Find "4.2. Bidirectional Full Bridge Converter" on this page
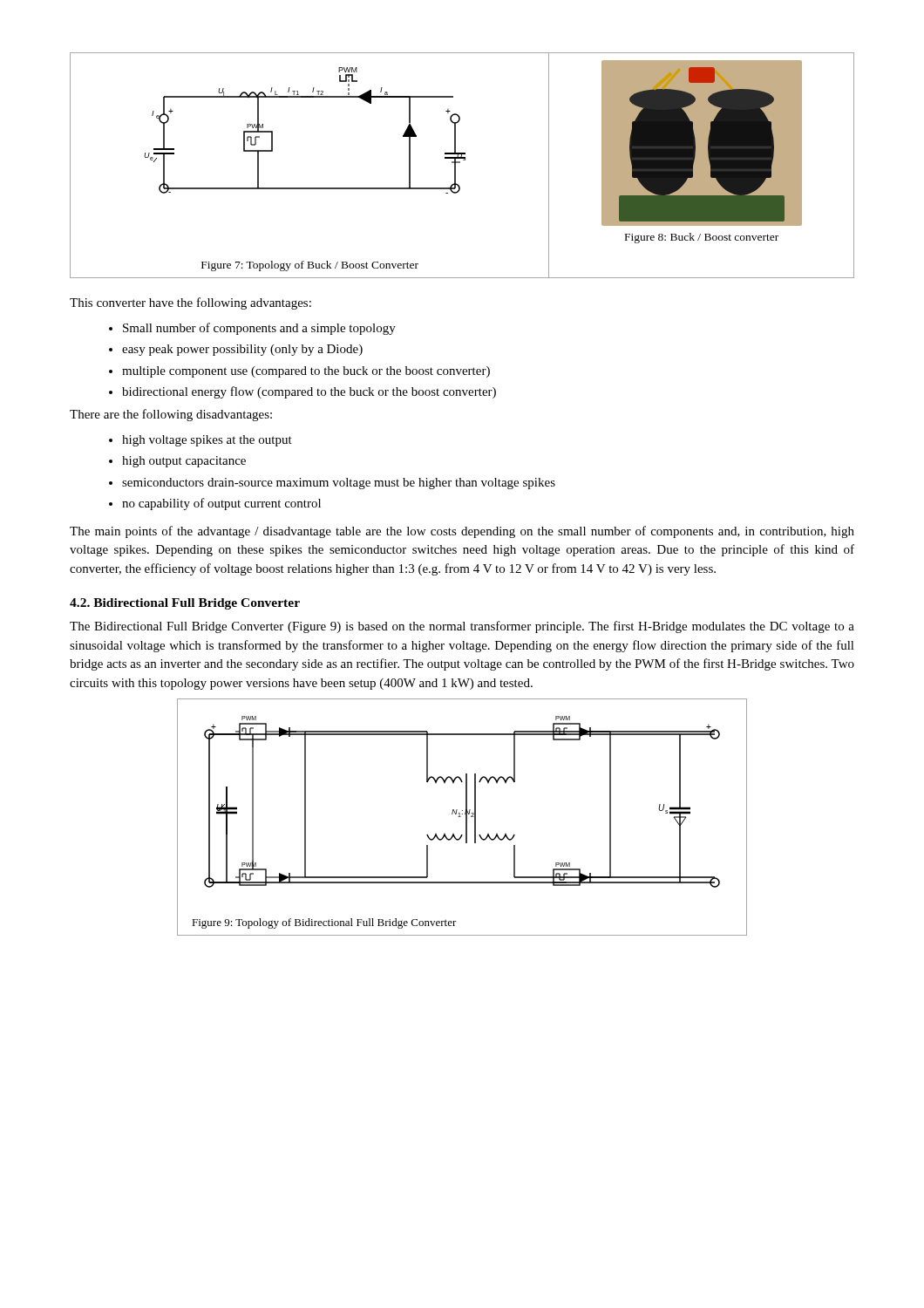Viewport: 924px width, 1308px height. point(185,602)
